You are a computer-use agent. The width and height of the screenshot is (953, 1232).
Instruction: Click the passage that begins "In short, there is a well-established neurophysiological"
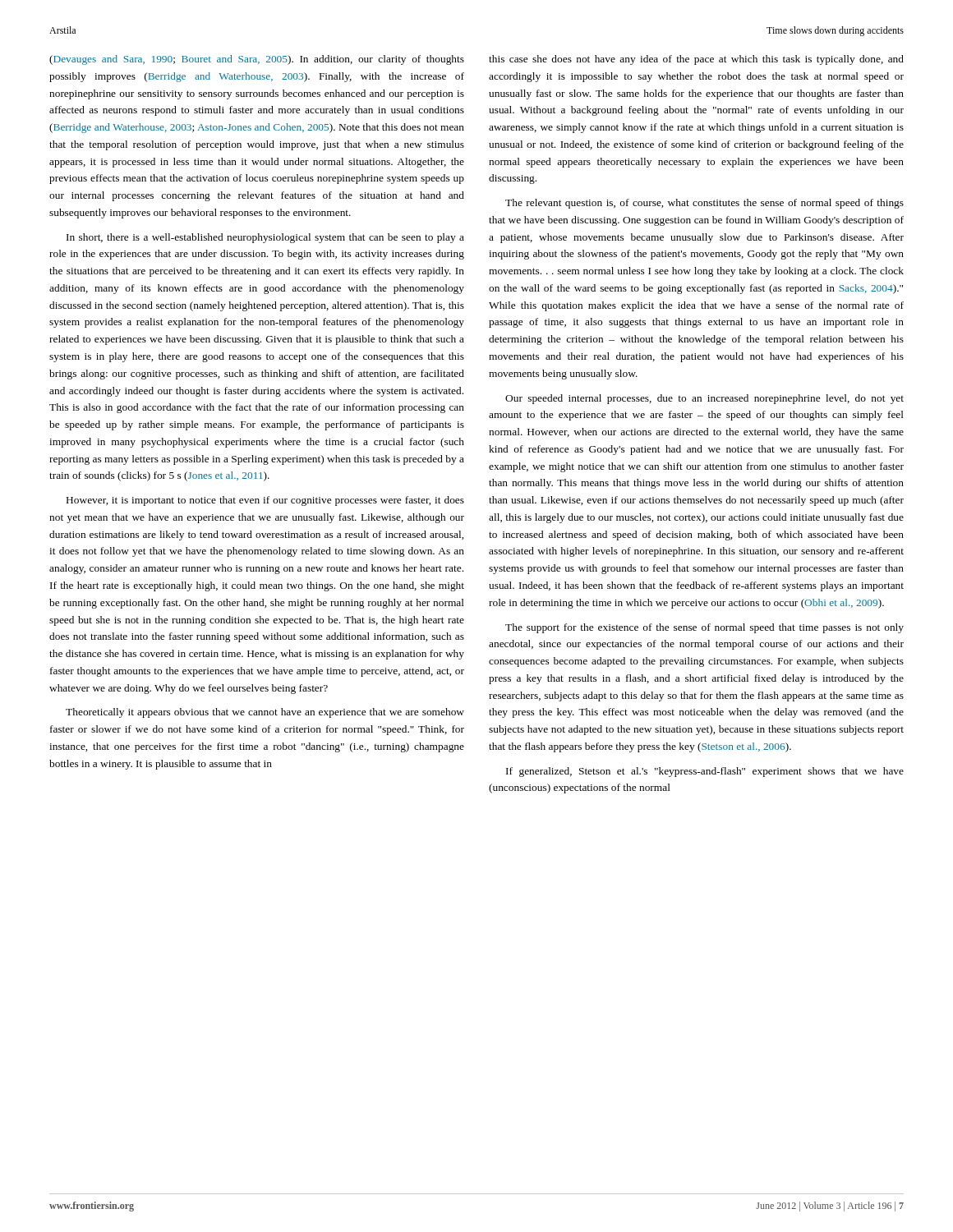click(x=257, y=357)
